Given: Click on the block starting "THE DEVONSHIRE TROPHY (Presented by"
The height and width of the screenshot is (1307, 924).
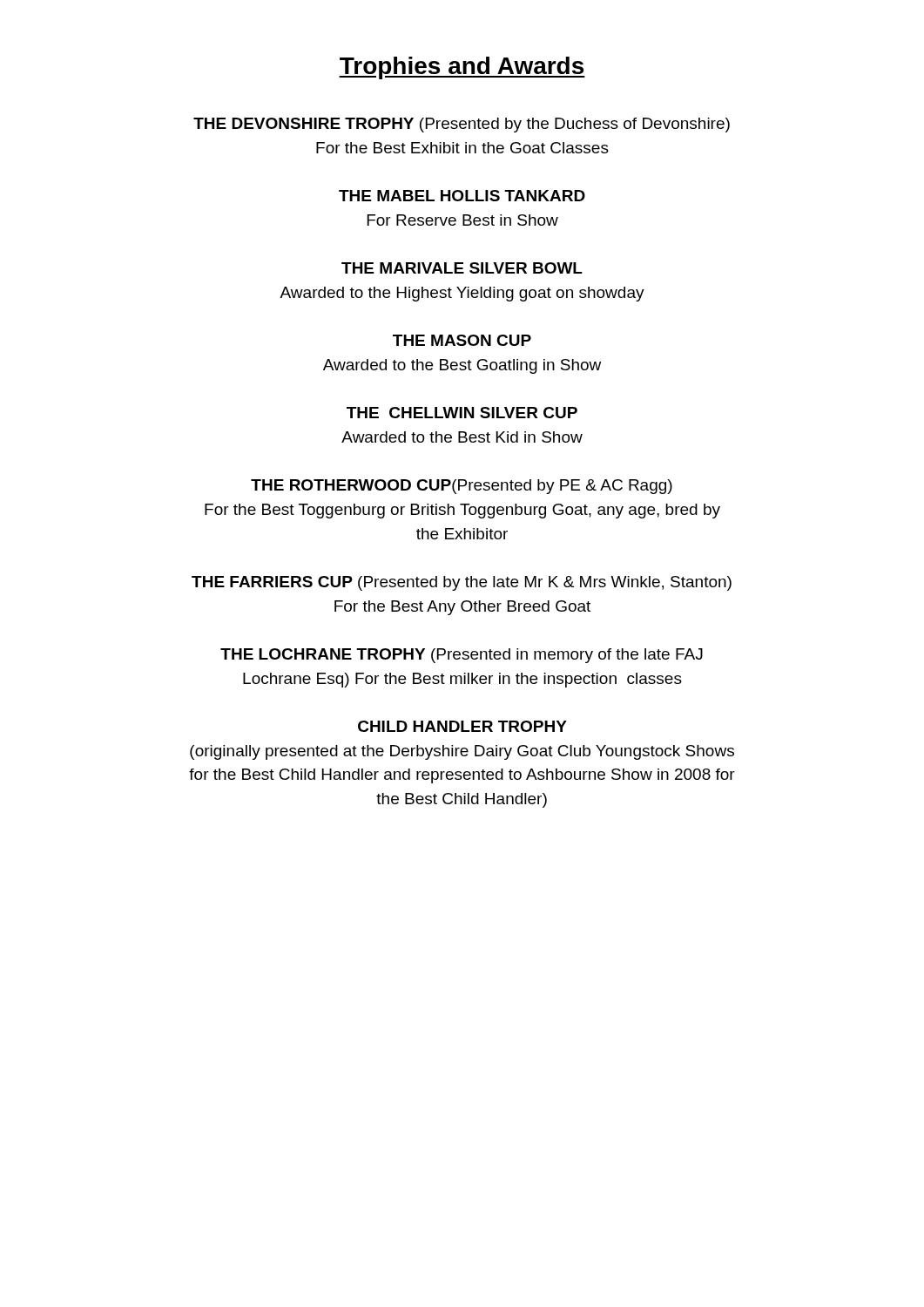Looking at the screenshot, I should tap(462, 135).
